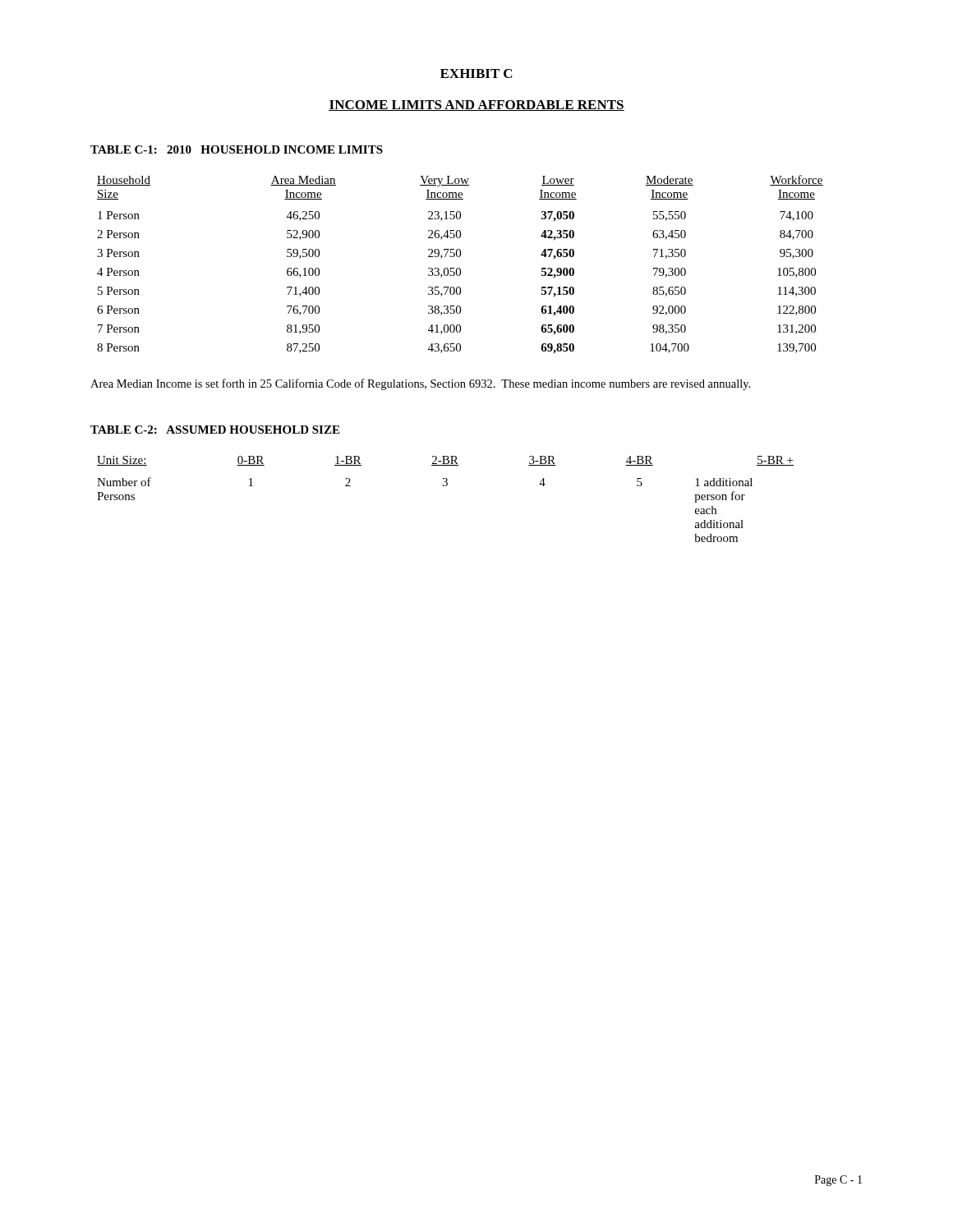Click on the table containing "5-BR +"
The height and width of the screenshot is (1232, 953).
(476, 500)
